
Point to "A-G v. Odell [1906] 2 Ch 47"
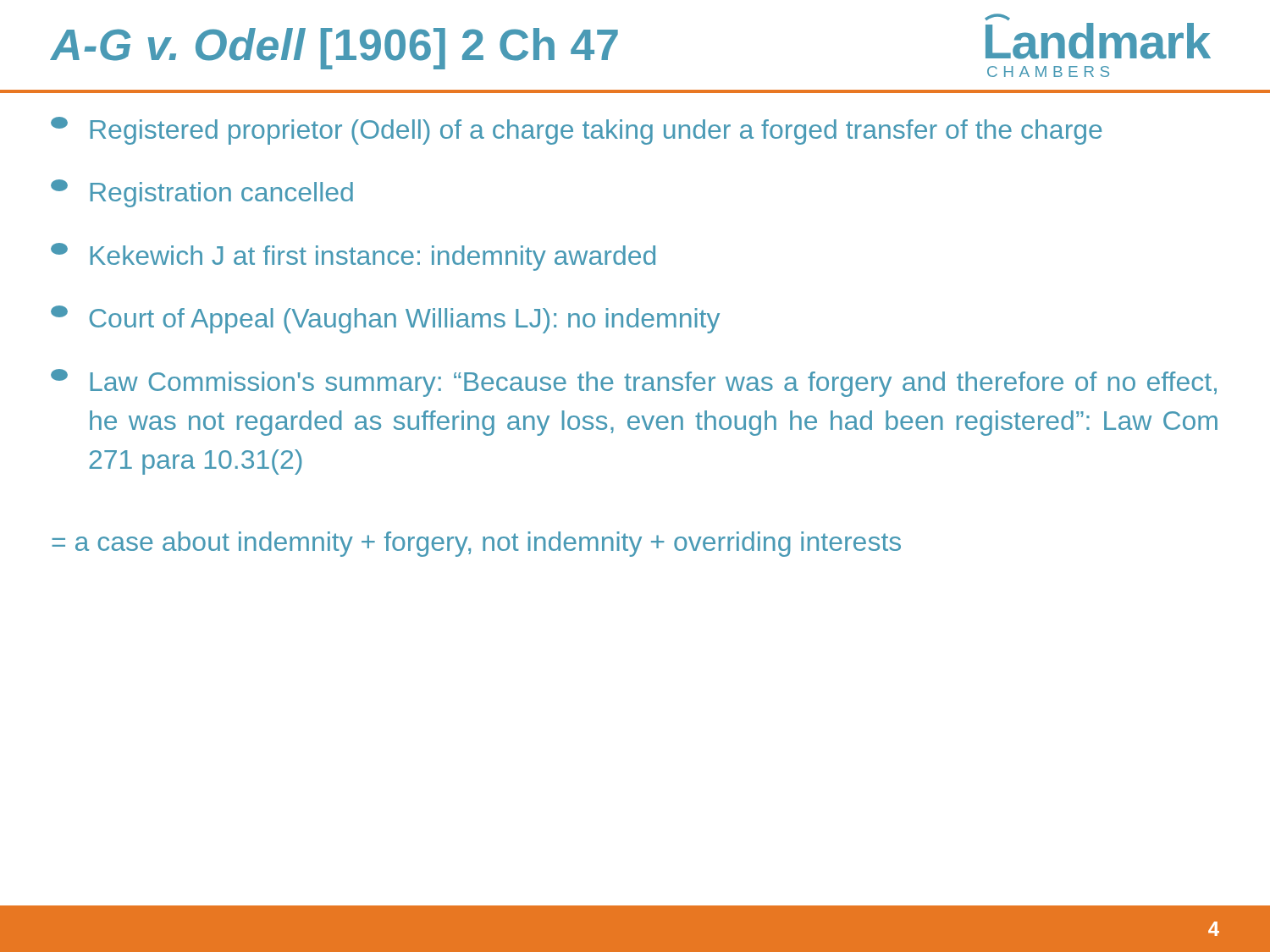(335, 45)
